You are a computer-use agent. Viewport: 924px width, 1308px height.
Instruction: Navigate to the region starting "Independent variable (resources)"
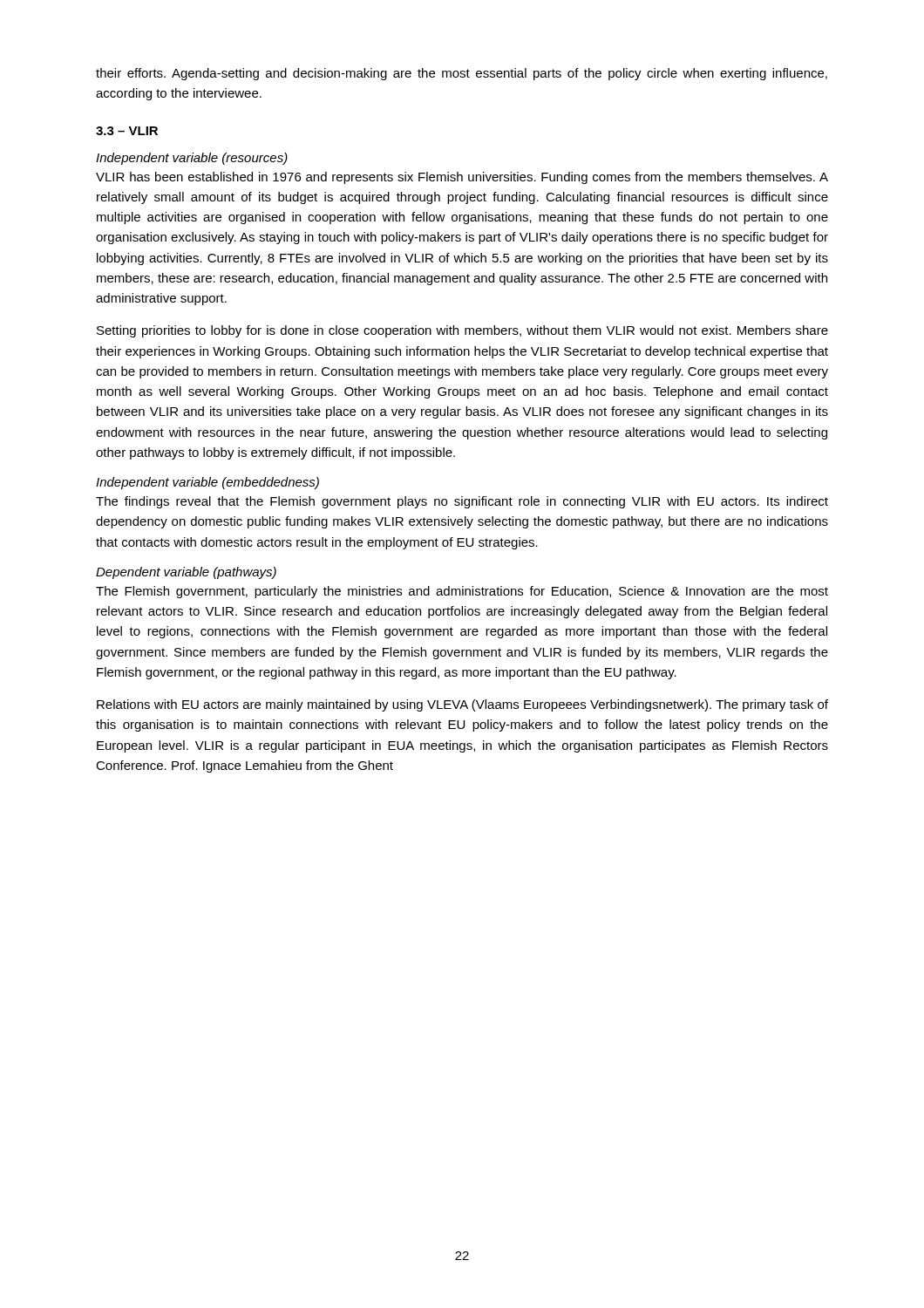(x=192, y=157)
